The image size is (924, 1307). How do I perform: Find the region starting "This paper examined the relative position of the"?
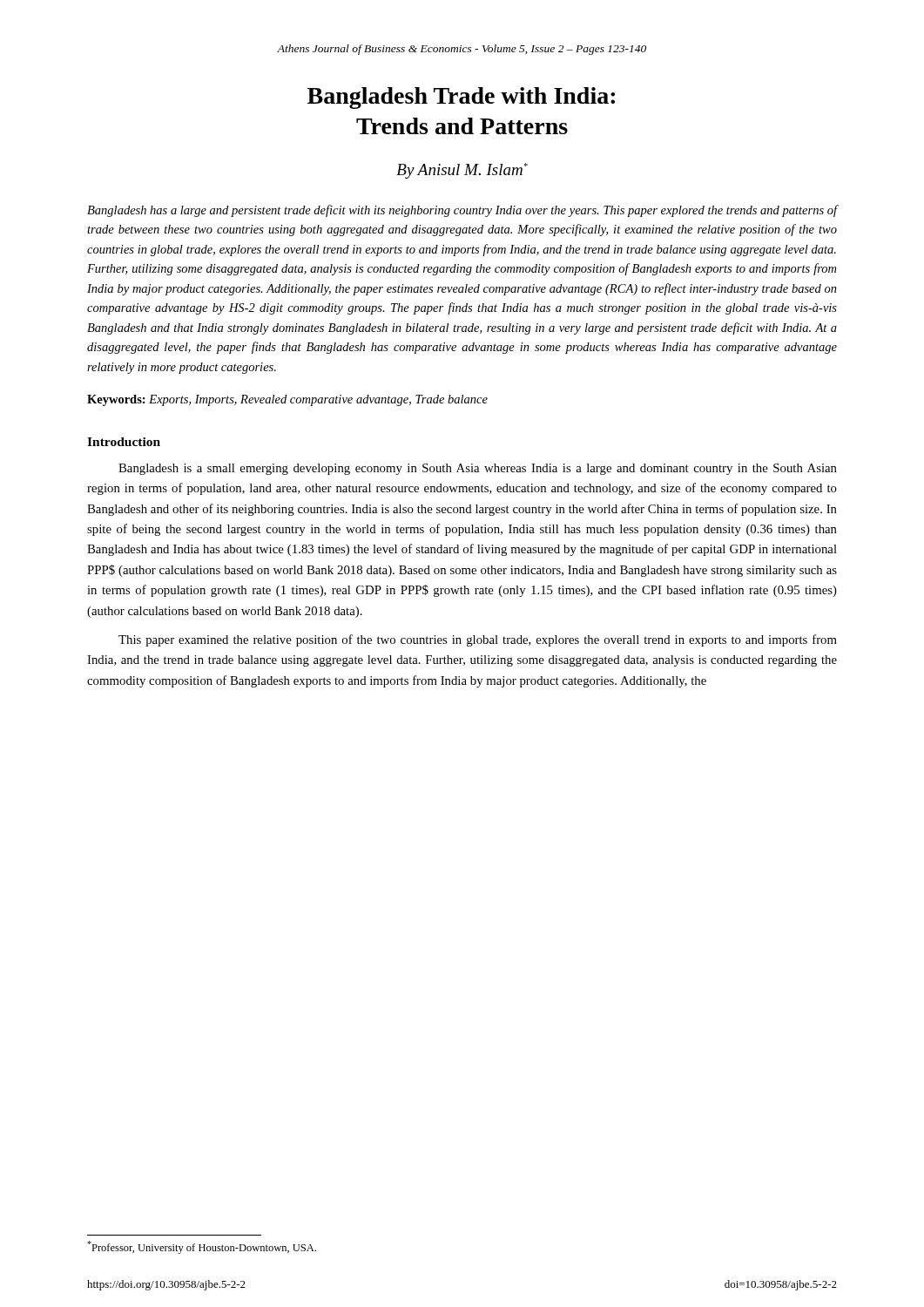pos(462,660)
